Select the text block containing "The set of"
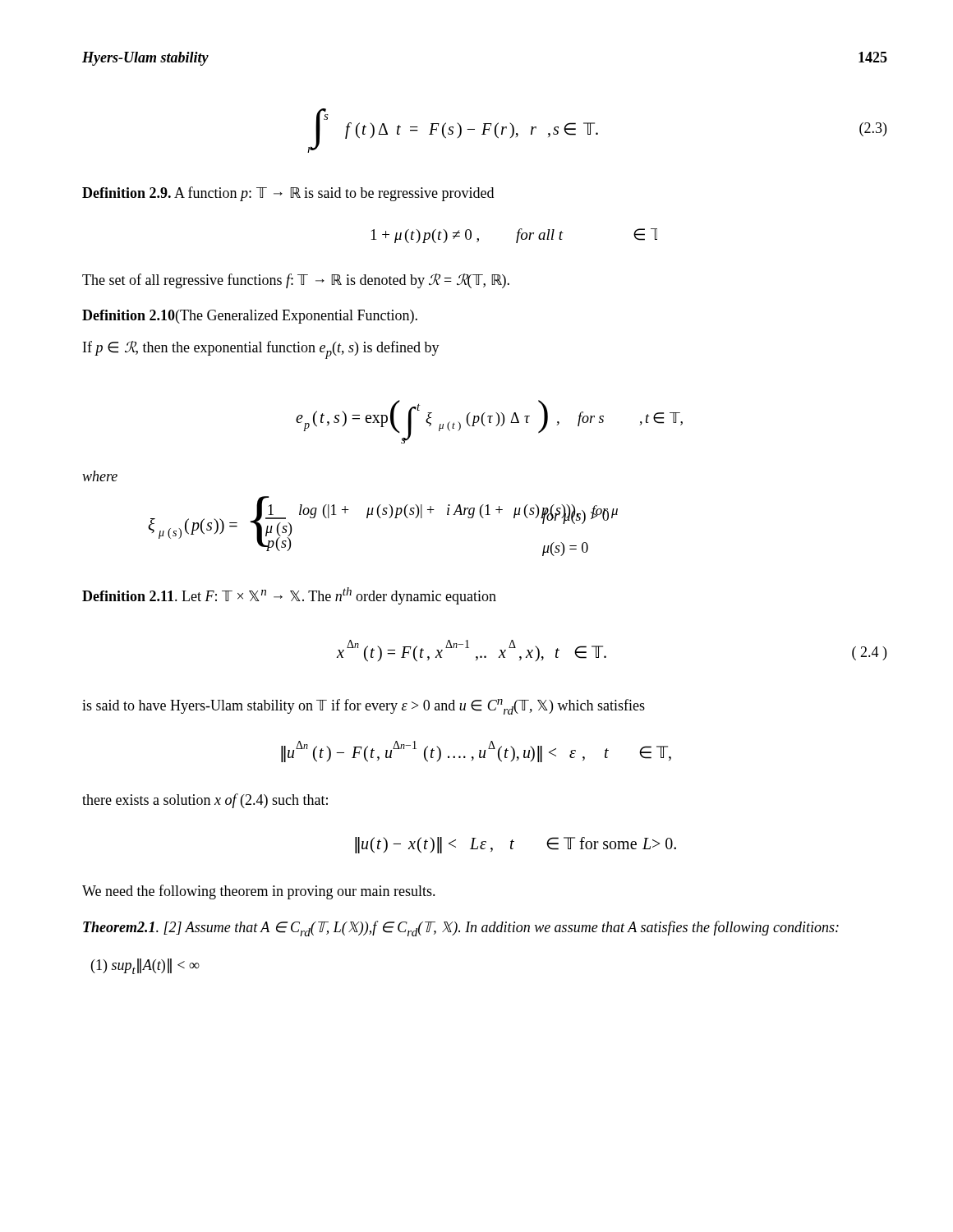This screenshot has width=953, height=1232. (296, 280)
